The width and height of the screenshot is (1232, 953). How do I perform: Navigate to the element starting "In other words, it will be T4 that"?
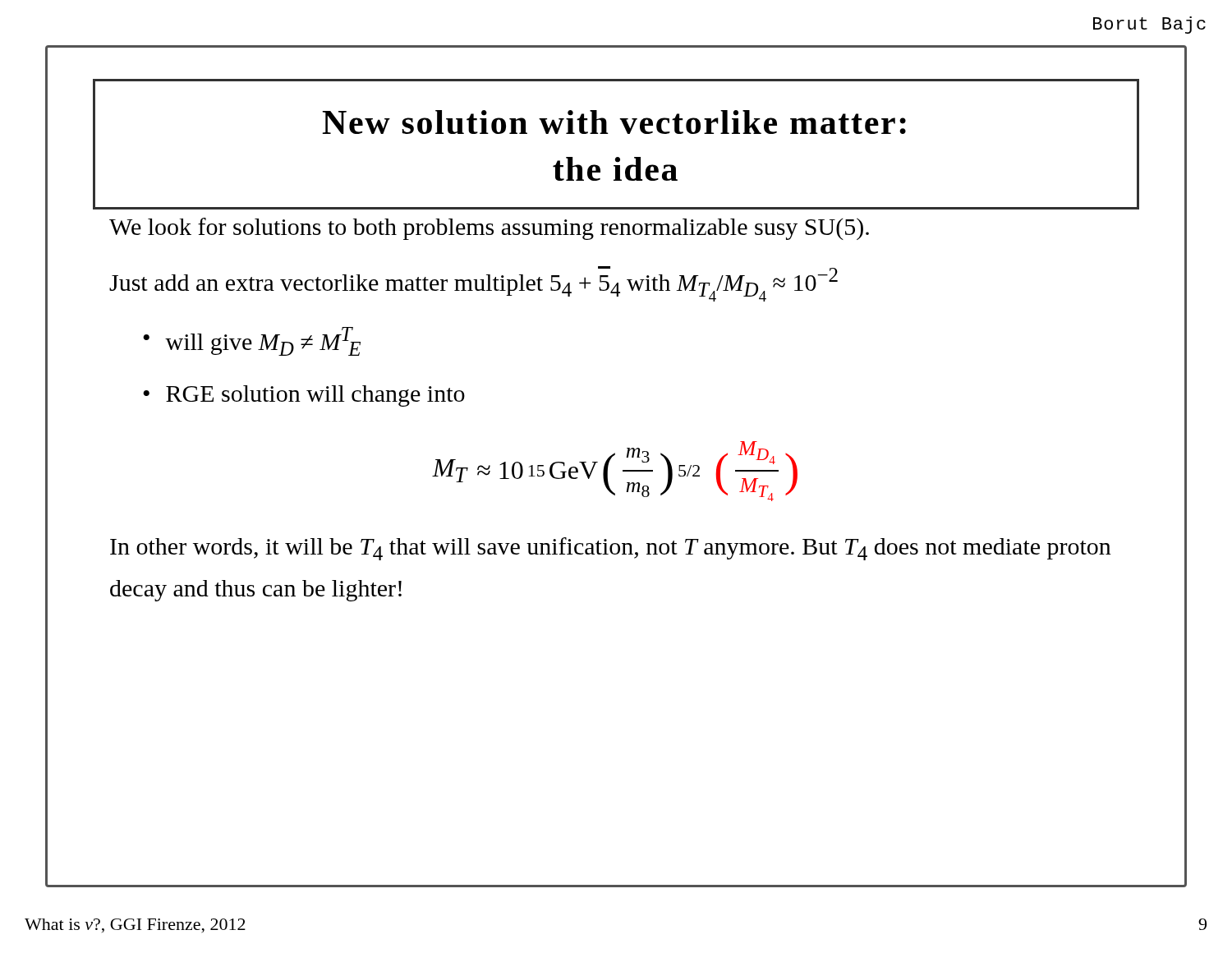point(611,549)
